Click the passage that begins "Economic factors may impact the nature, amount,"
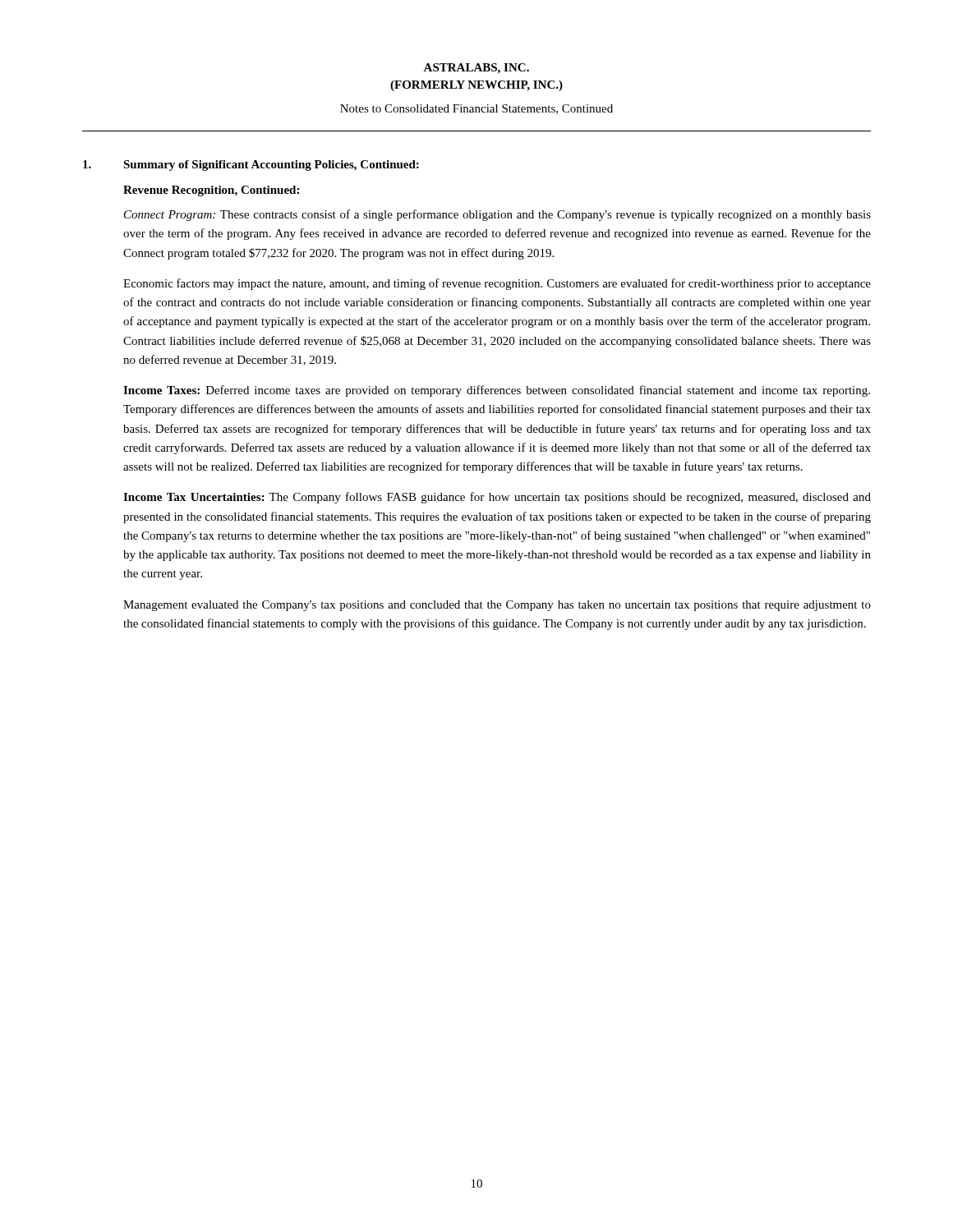The image size is (953, 1232). [497, 321]
